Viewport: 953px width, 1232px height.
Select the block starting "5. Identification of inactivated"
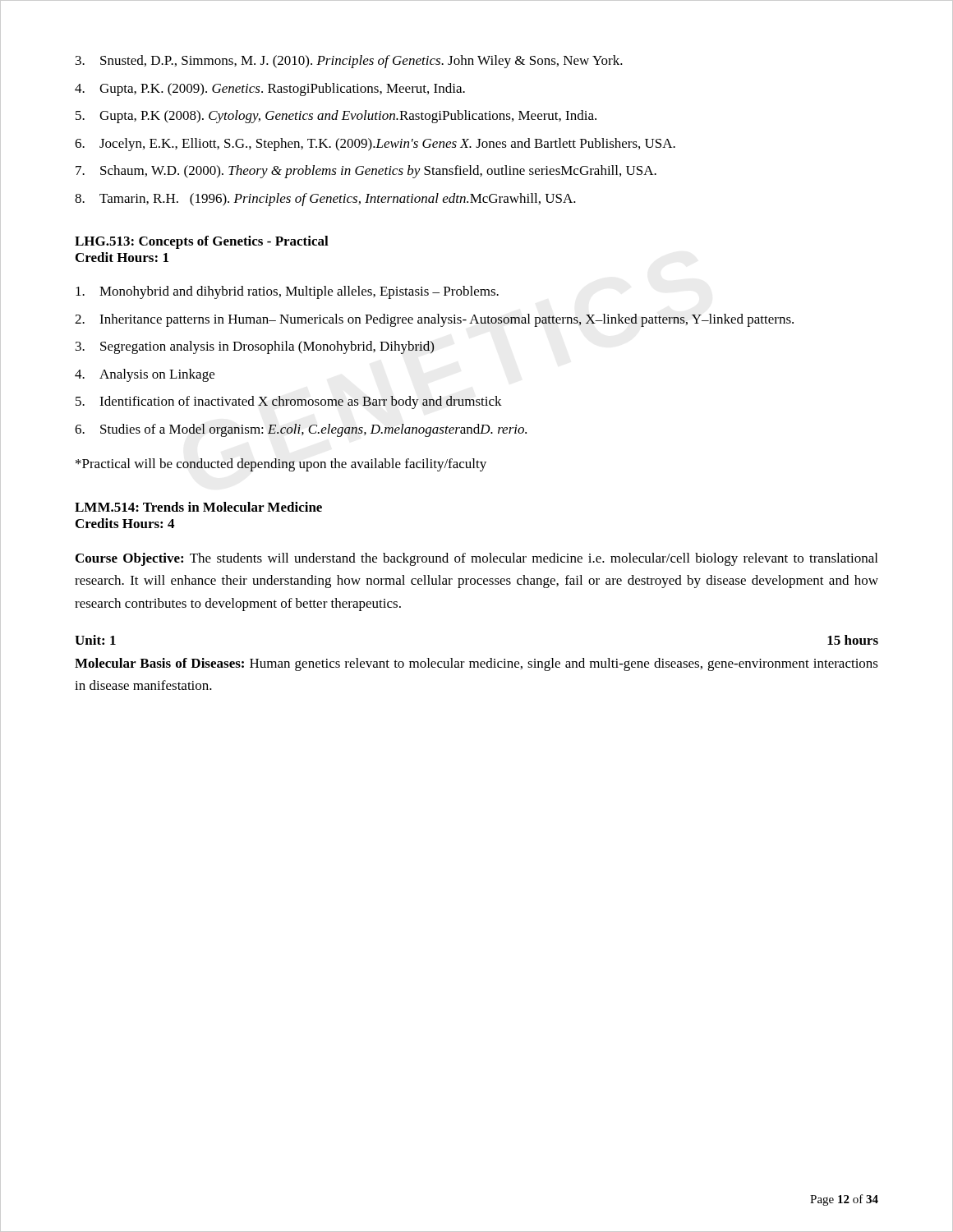[476, 401]
